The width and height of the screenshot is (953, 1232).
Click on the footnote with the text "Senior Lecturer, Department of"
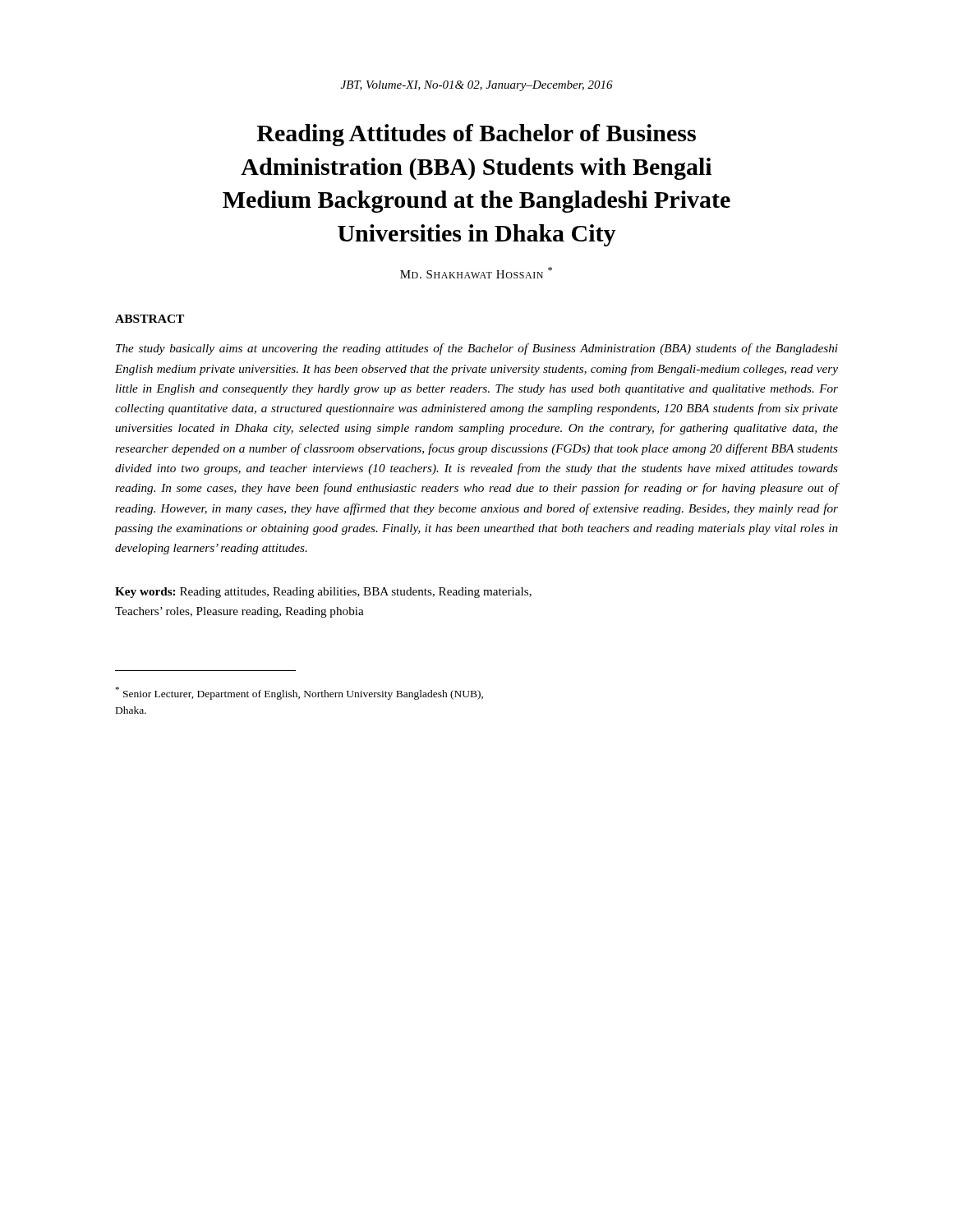point(476,700)
